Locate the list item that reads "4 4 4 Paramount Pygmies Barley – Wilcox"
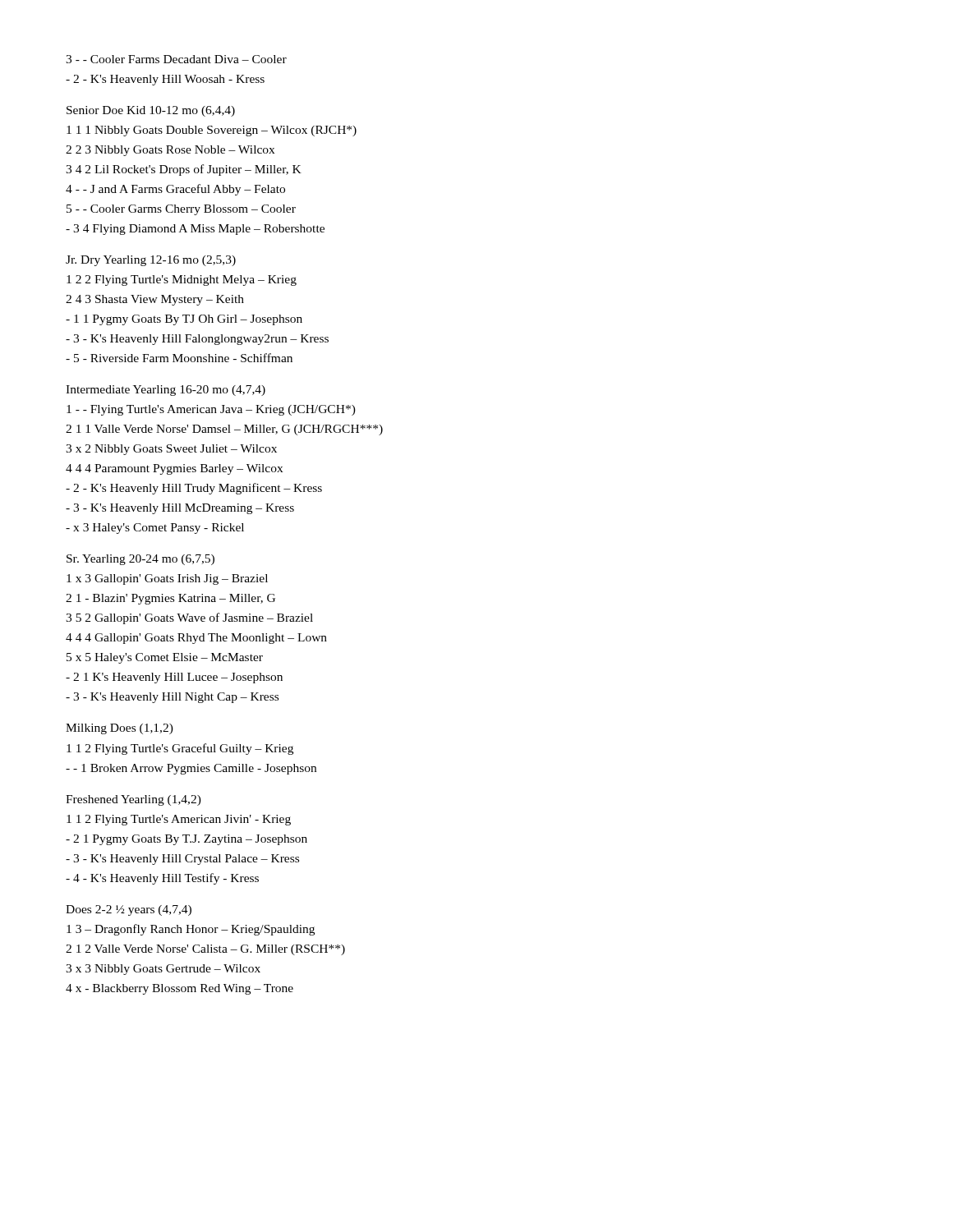This screenshot has height=1232, width=953. pyautogui.click(x=174, y=468)
